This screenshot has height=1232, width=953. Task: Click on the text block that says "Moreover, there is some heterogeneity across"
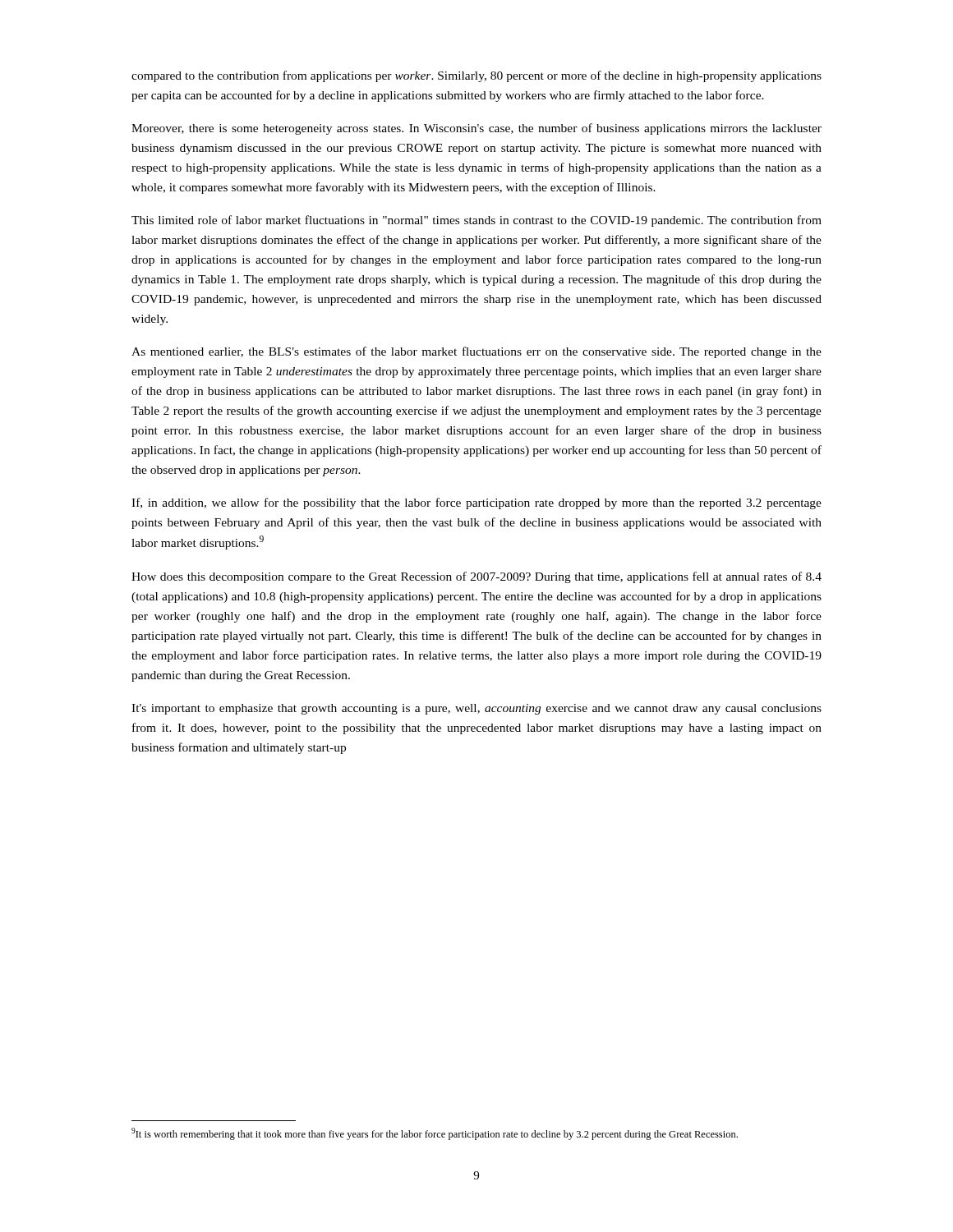(x=476, y=157)
